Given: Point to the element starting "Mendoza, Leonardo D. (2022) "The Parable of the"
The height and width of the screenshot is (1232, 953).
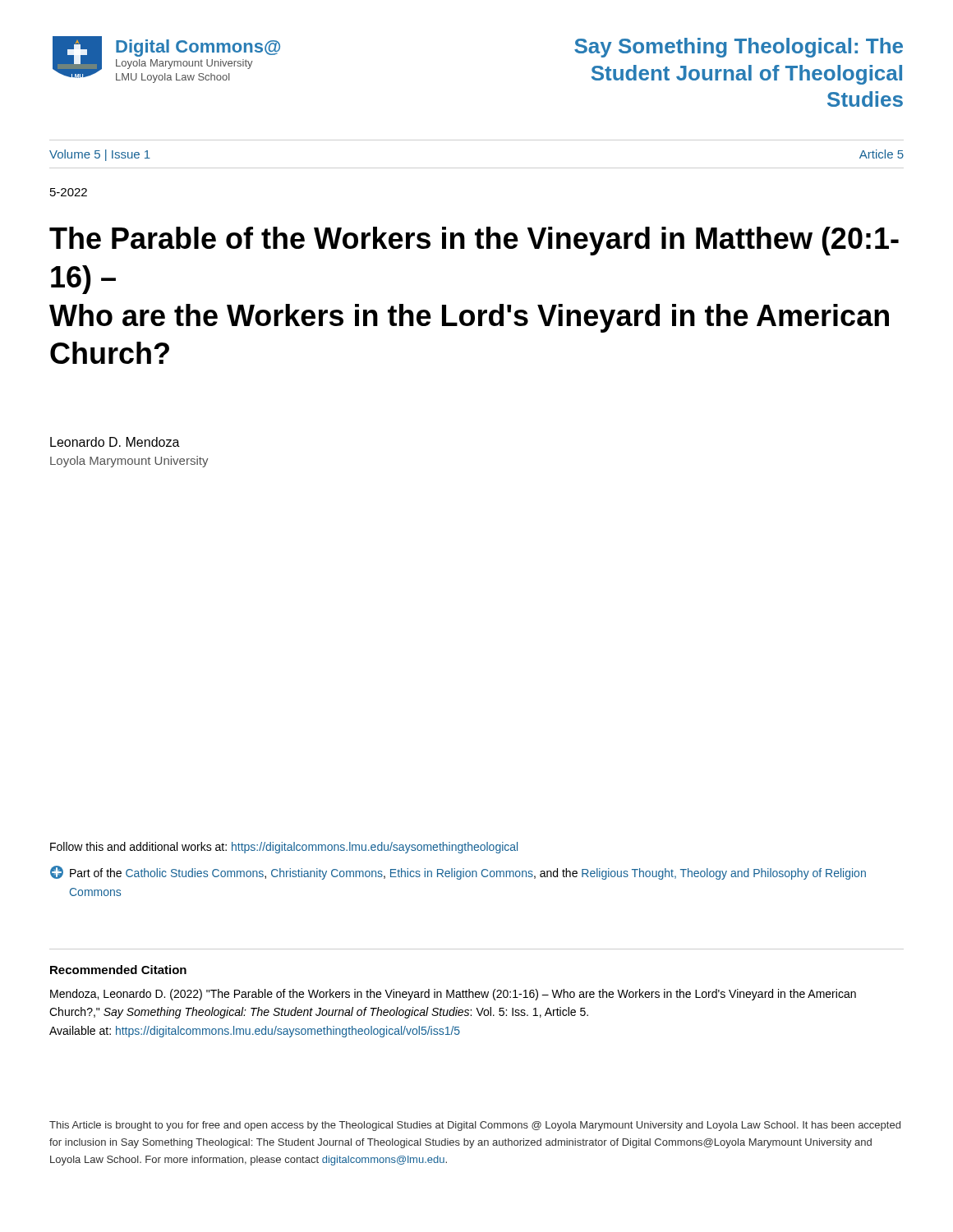Looking at the screenshot, I should [476, 1012].
